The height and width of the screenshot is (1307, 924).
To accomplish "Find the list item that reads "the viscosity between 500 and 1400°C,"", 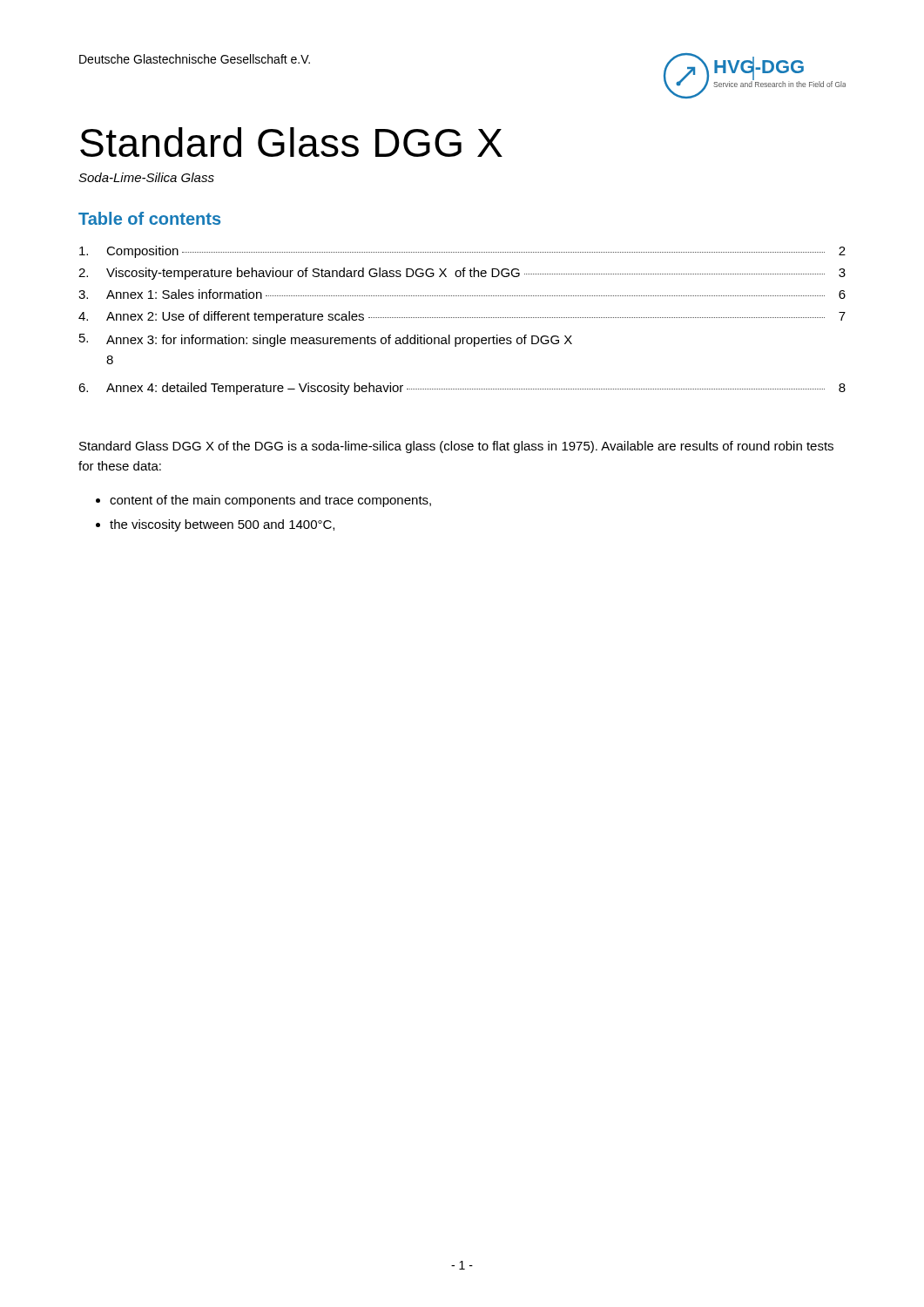I will pos(223,524).
